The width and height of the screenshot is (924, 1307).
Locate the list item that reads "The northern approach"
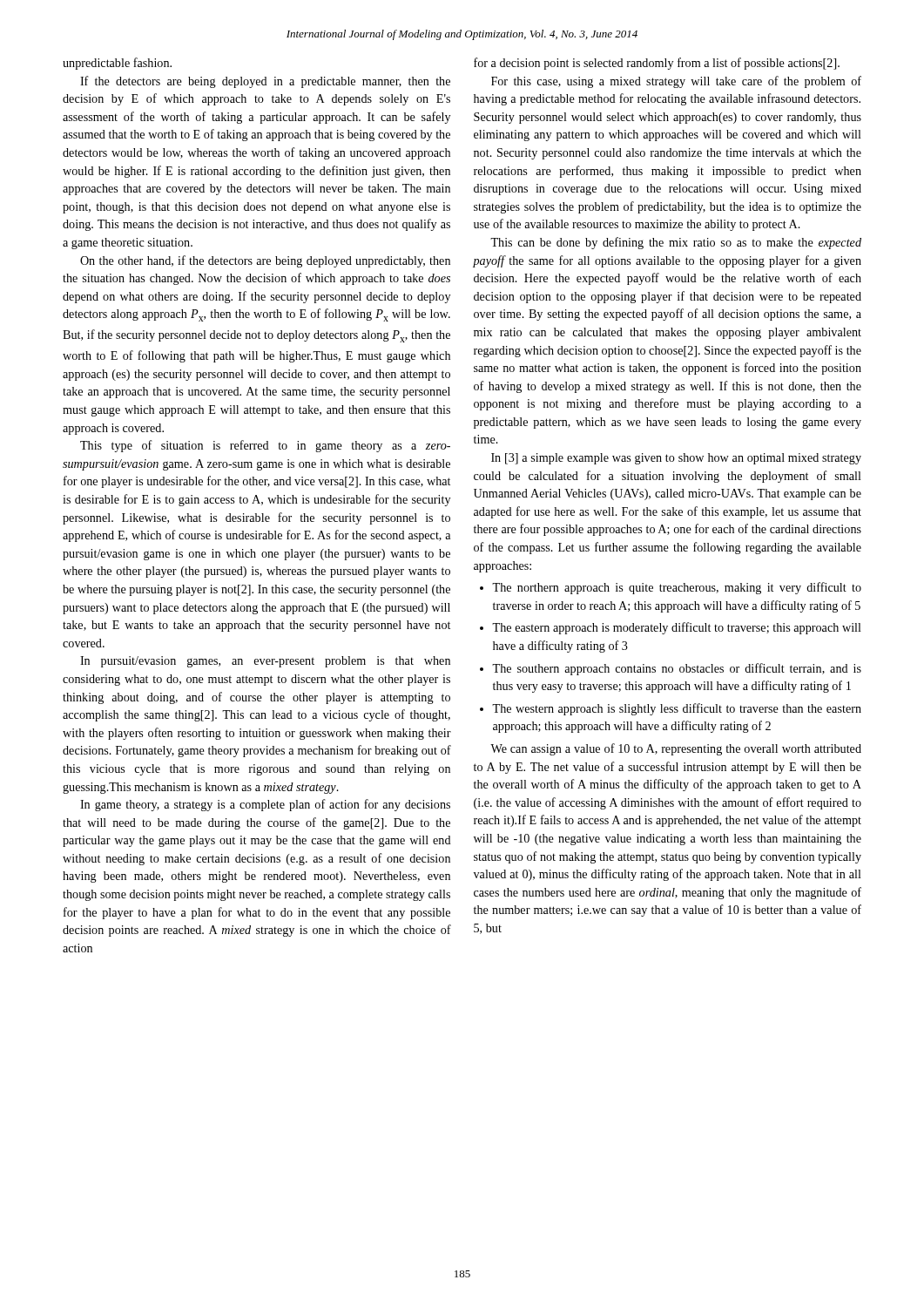point(667,657)
